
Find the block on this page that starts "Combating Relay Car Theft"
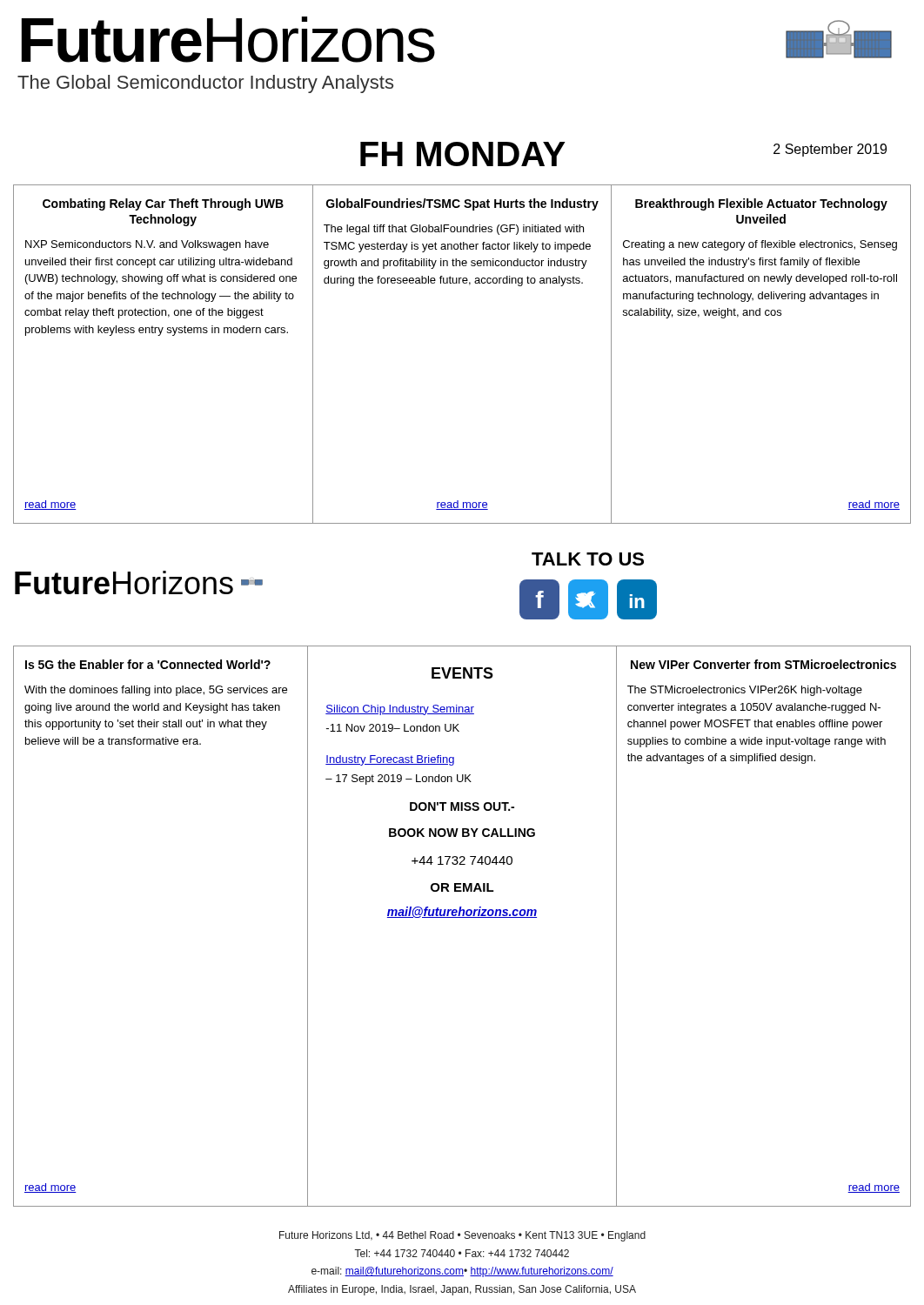(x=163, y=204)
